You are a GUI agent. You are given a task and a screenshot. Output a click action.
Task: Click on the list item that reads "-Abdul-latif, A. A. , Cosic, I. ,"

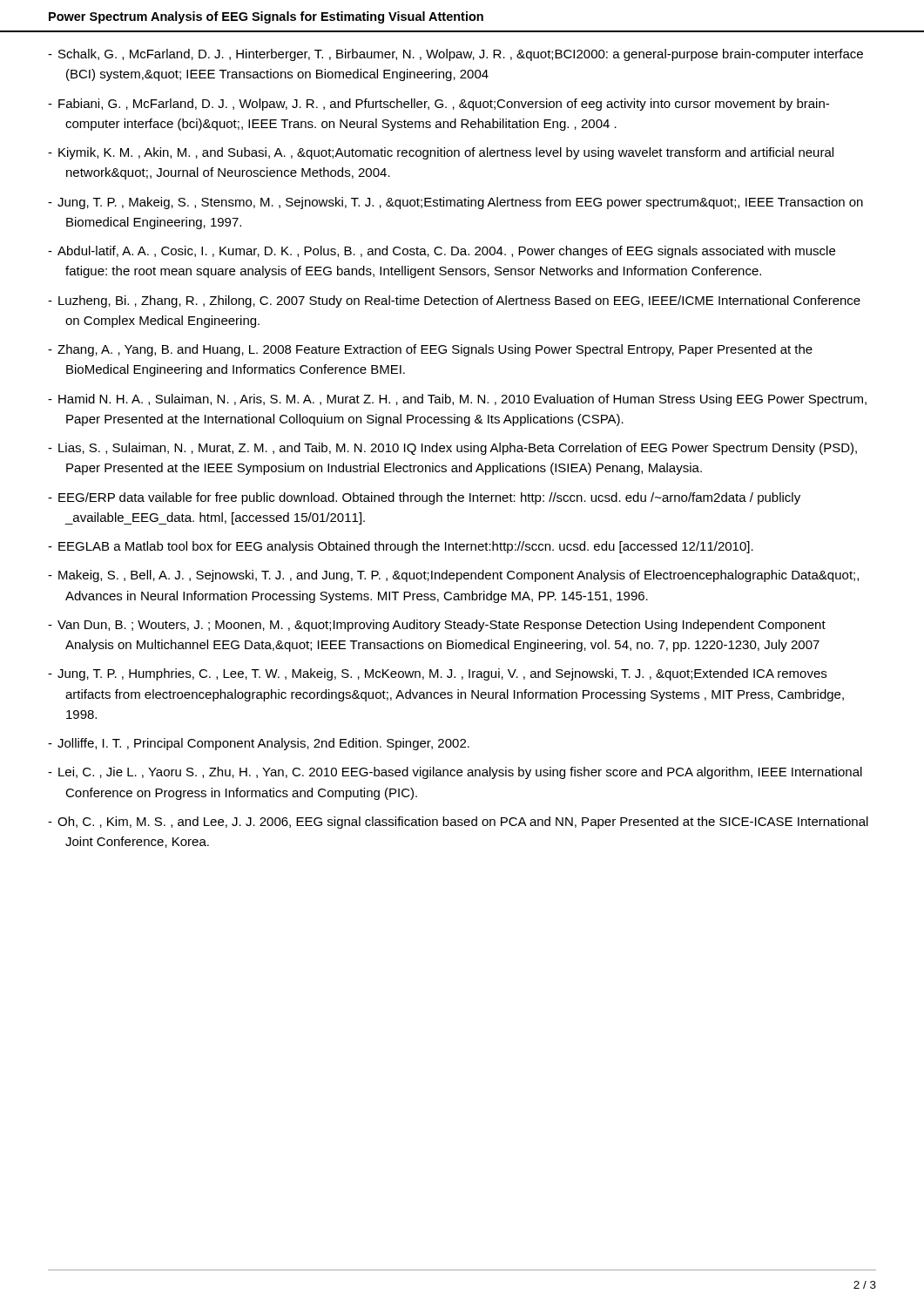click(x=442, y=261)
